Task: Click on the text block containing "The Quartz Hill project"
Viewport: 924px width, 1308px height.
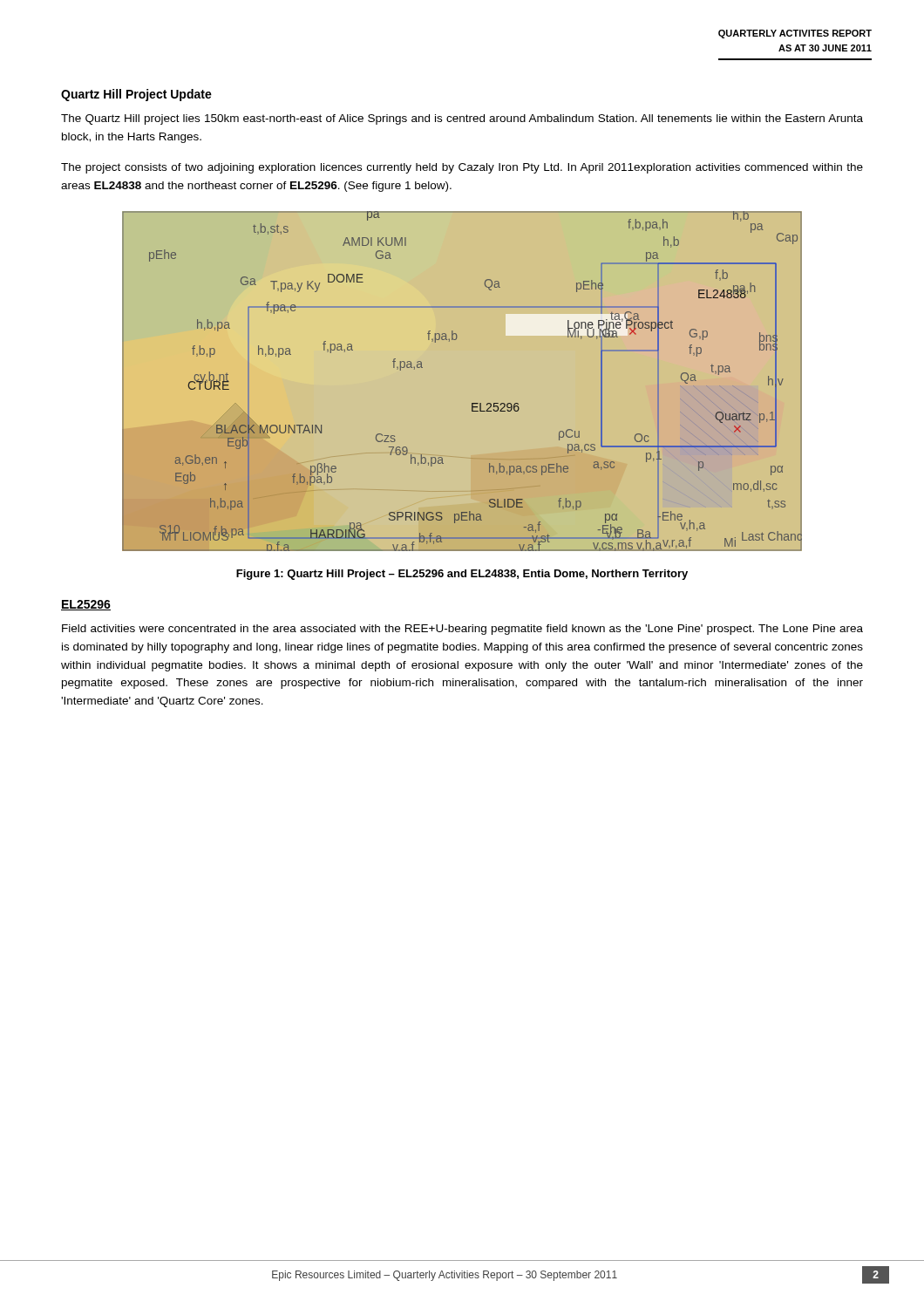Action: [x=462, y=127]
